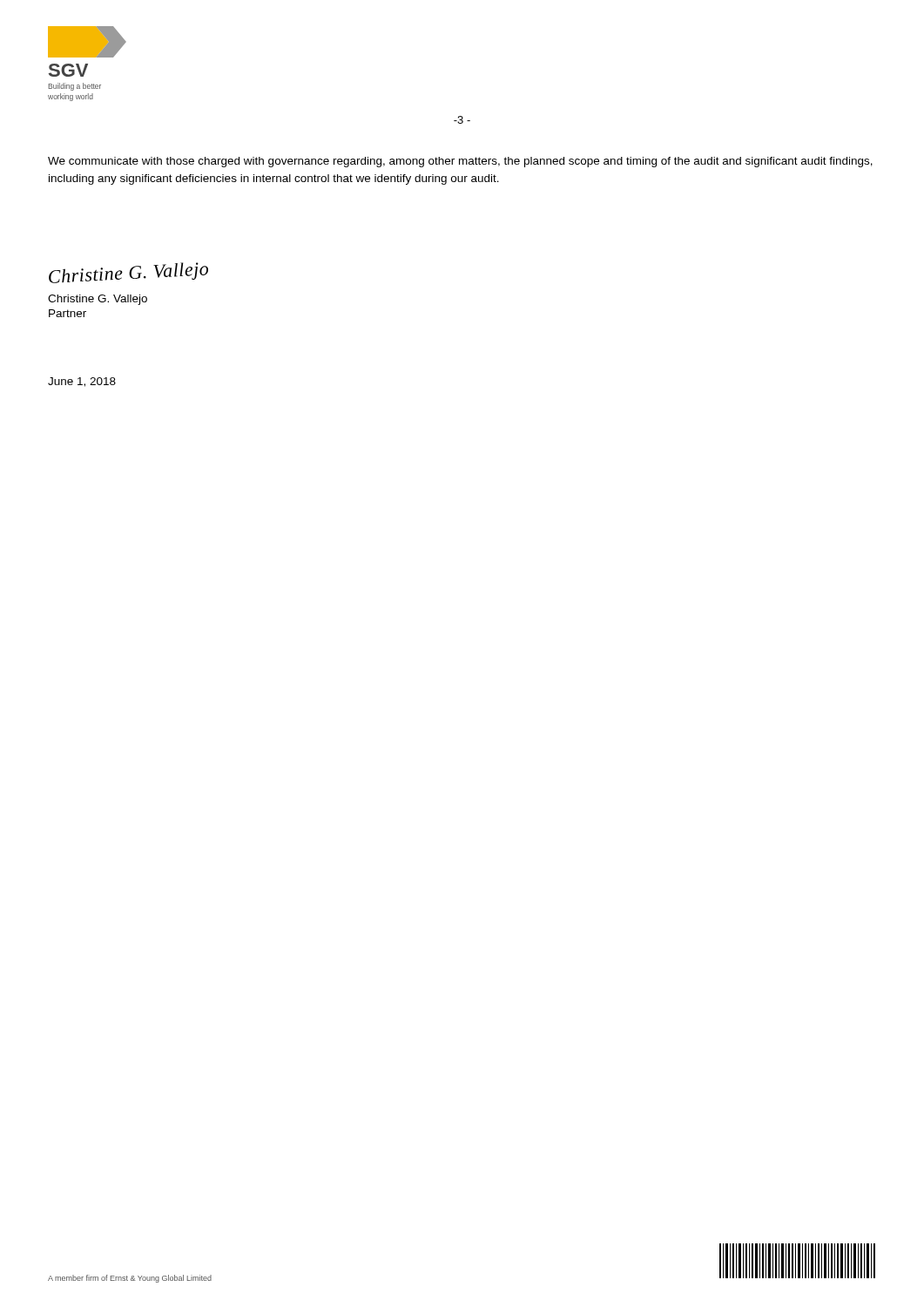
Task: Select the logo
Action: [109, 65]
